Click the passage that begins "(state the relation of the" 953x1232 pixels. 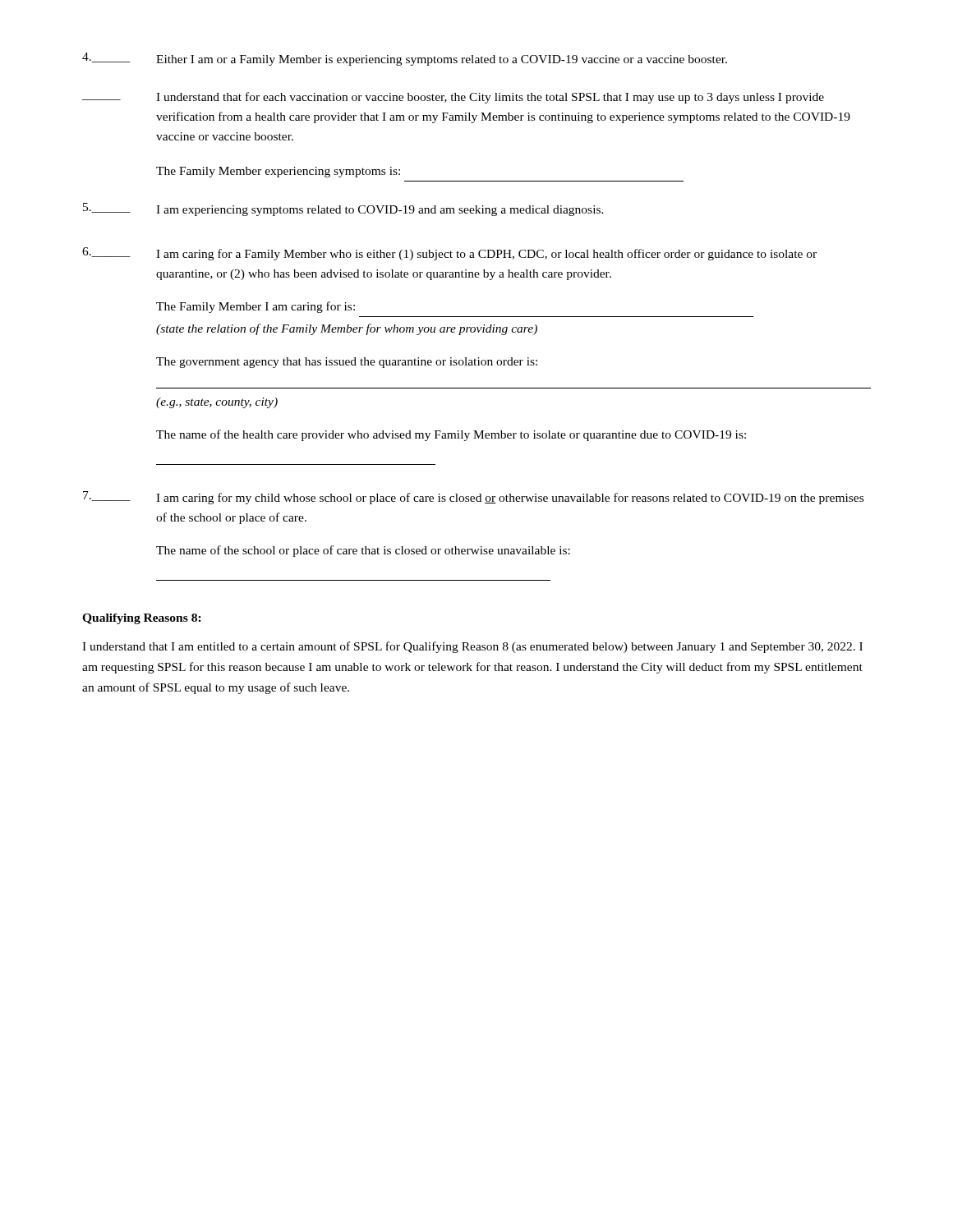point(347,328)
